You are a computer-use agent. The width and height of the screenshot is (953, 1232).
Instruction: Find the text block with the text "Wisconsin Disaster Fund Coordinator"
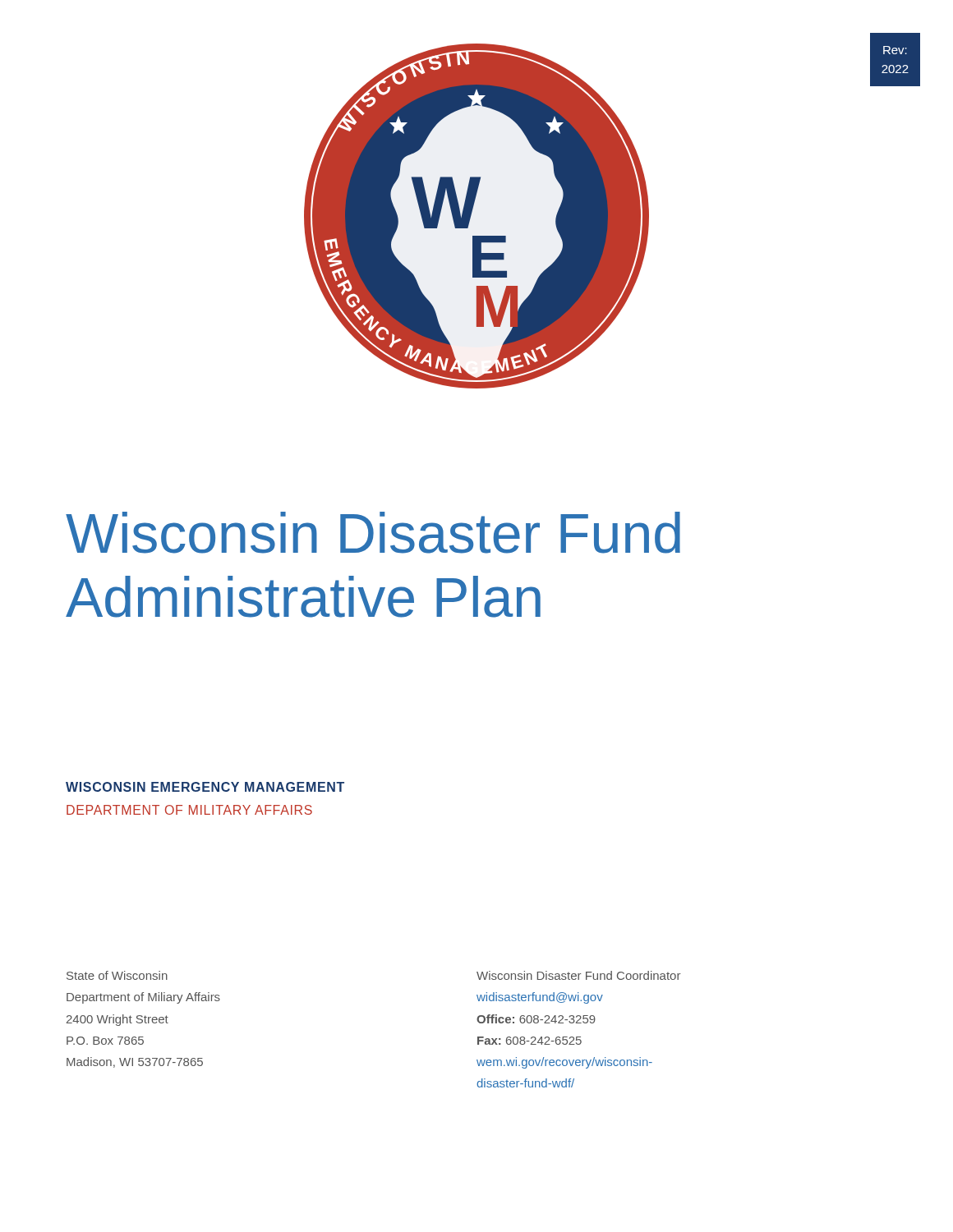click(579, 1029)
